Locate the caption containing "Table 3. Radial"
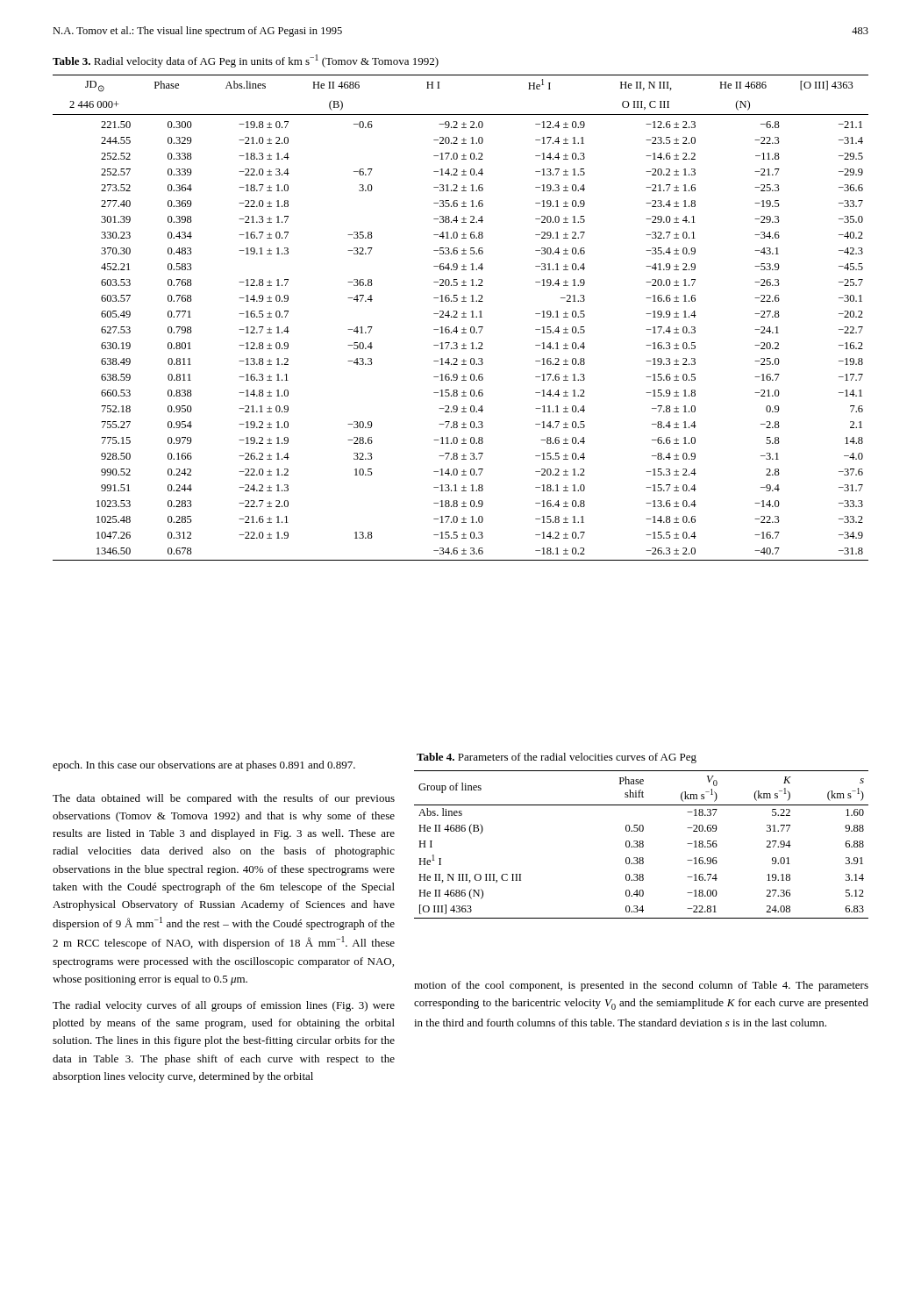 246,60
